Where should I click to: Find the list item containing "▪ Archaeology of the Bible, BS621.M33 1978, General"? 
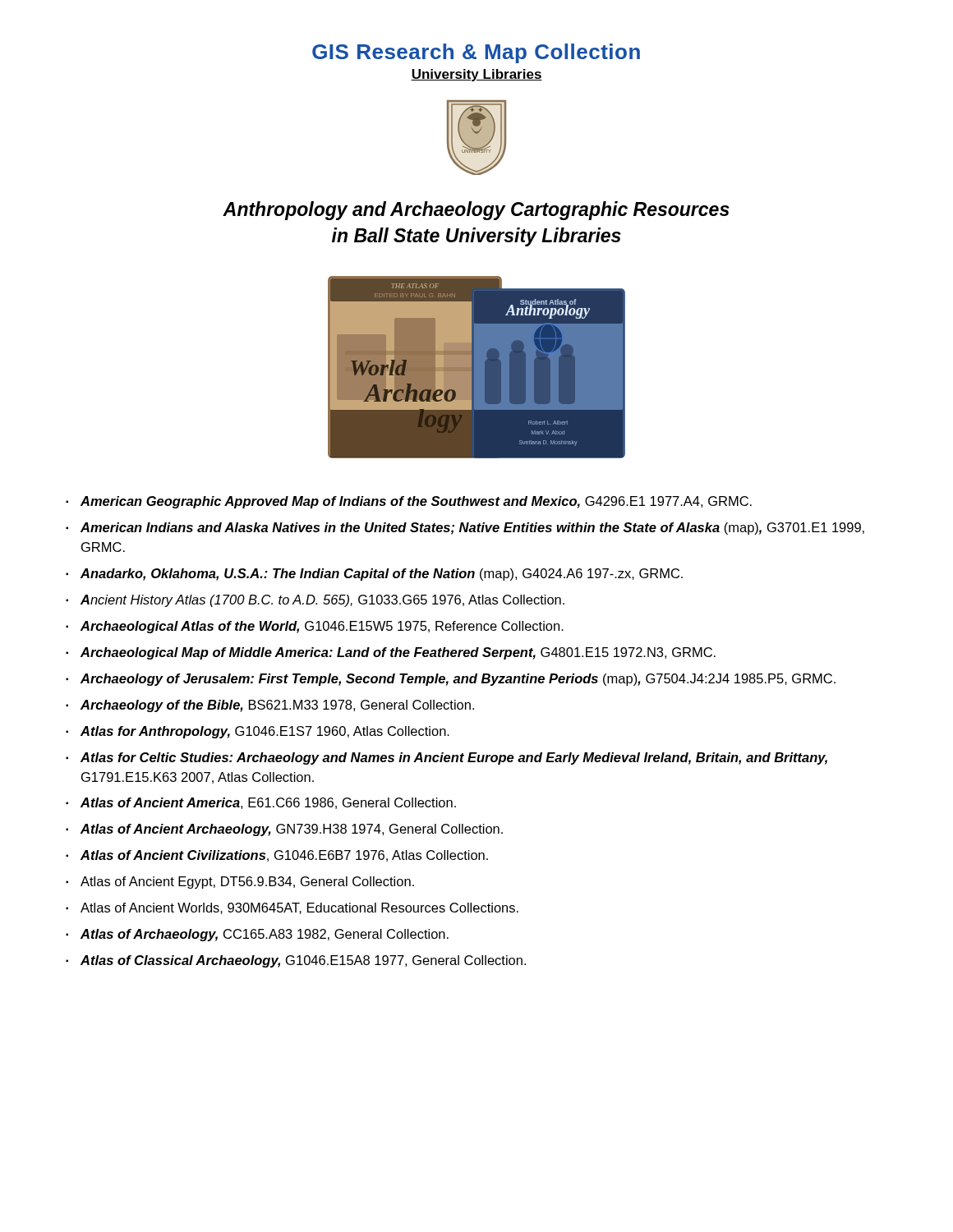click(x=476, y=705)
